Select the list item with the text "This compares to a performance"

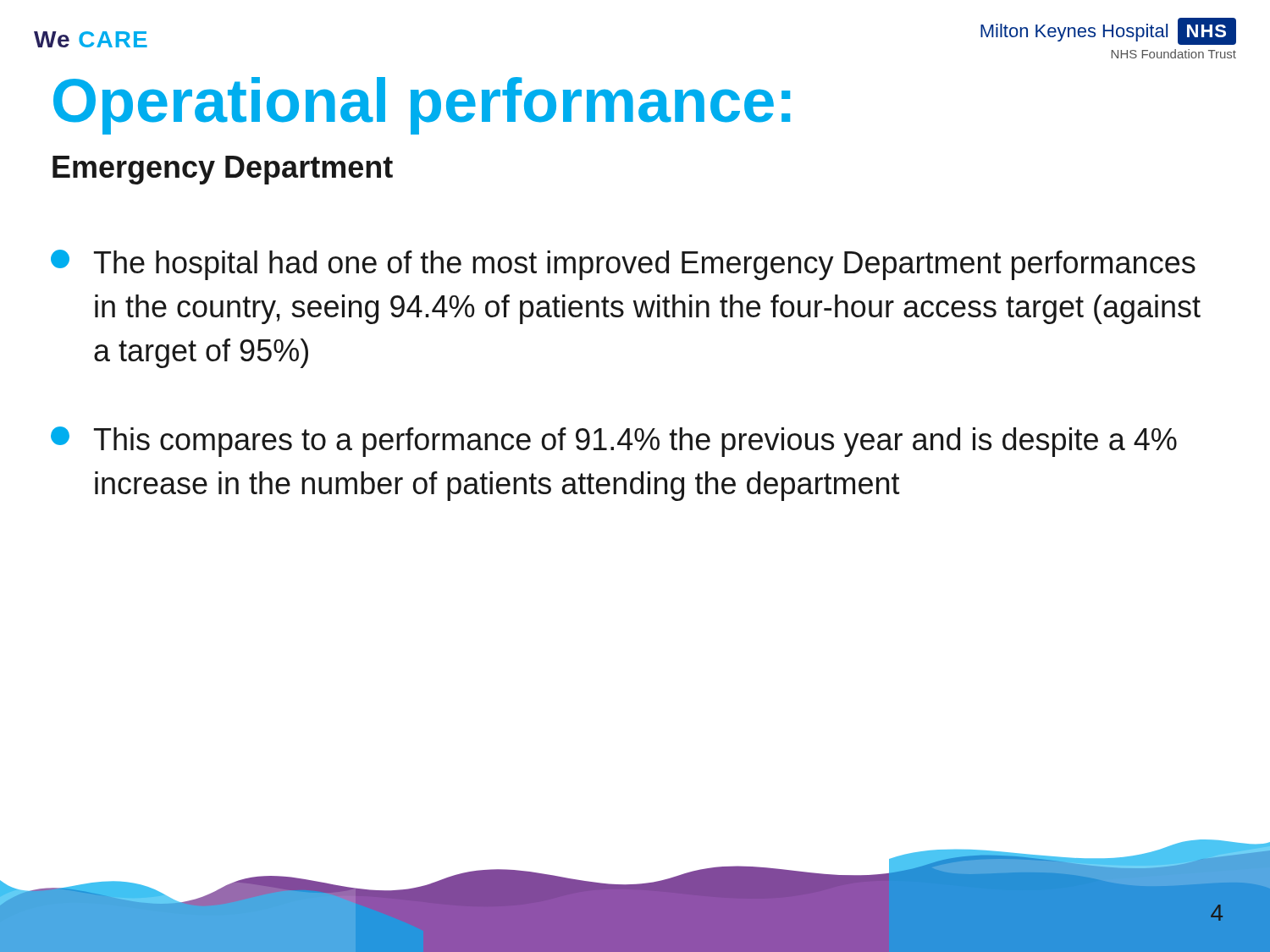coord(635,462)
